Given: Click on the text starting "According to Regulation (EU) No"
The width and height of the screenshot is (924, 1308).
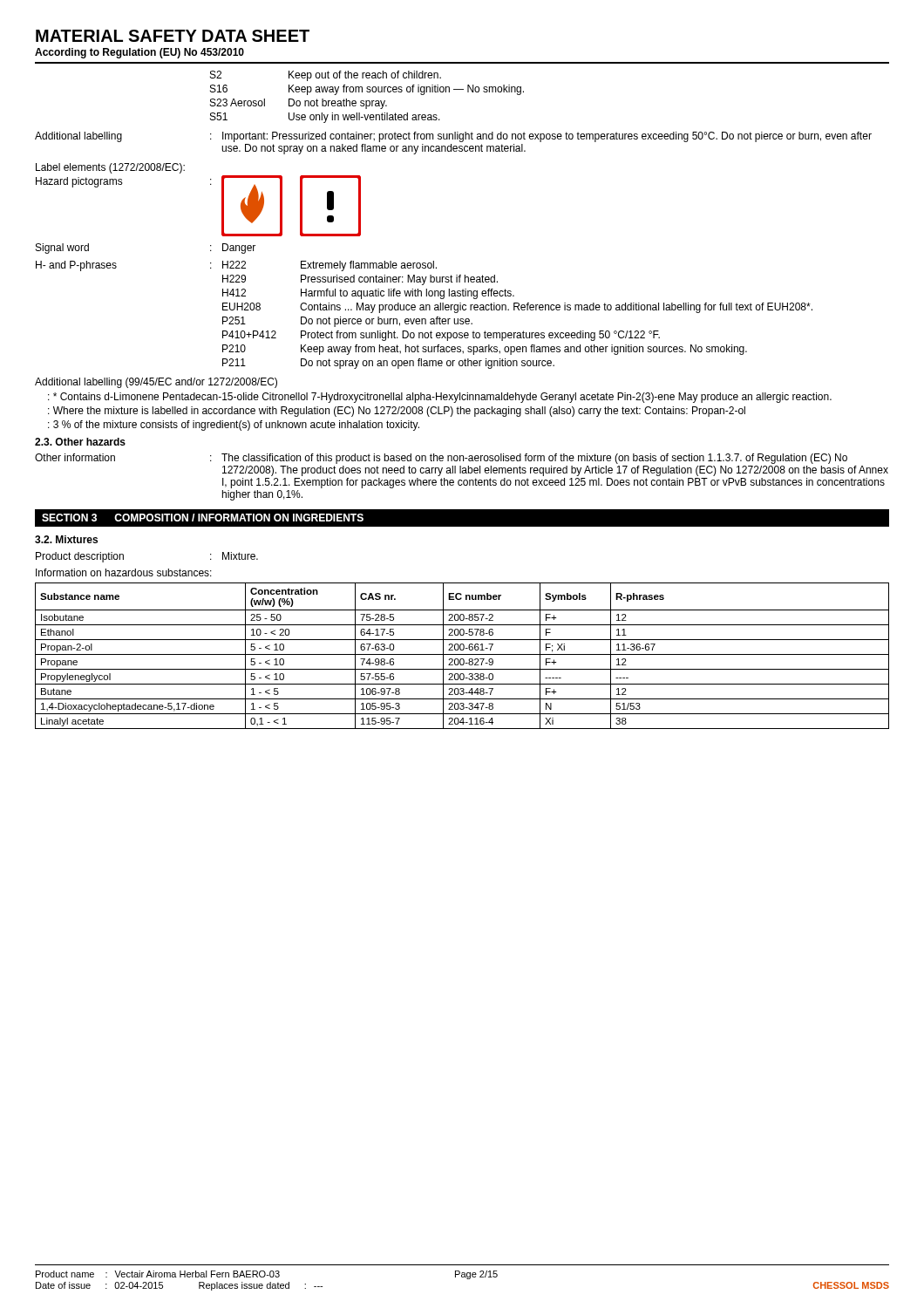Looking at the screenshot, I should tap(139, 52).
